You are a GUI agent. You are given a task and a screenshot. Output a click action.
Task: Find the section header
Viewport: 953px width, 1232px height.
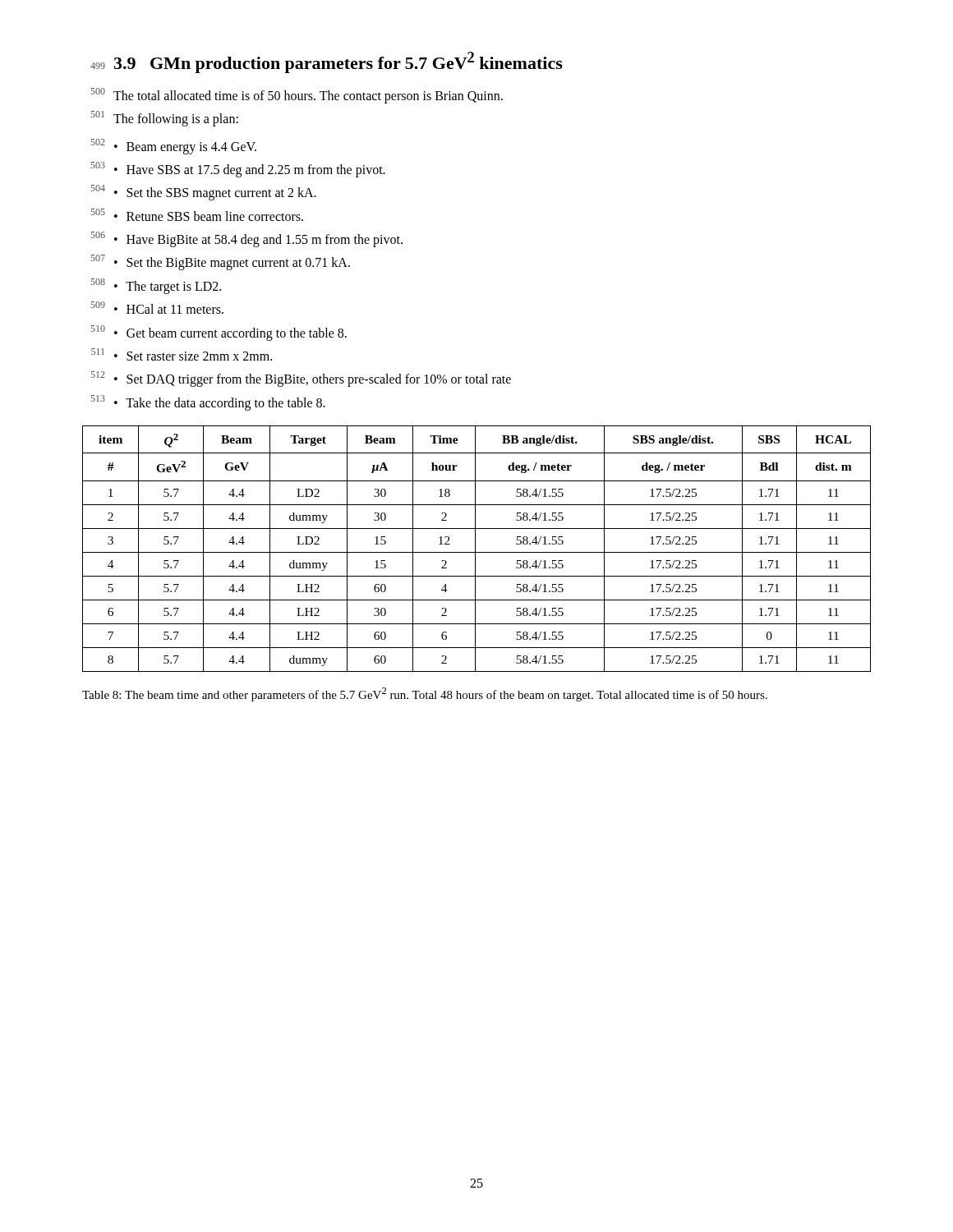(322, 62)
